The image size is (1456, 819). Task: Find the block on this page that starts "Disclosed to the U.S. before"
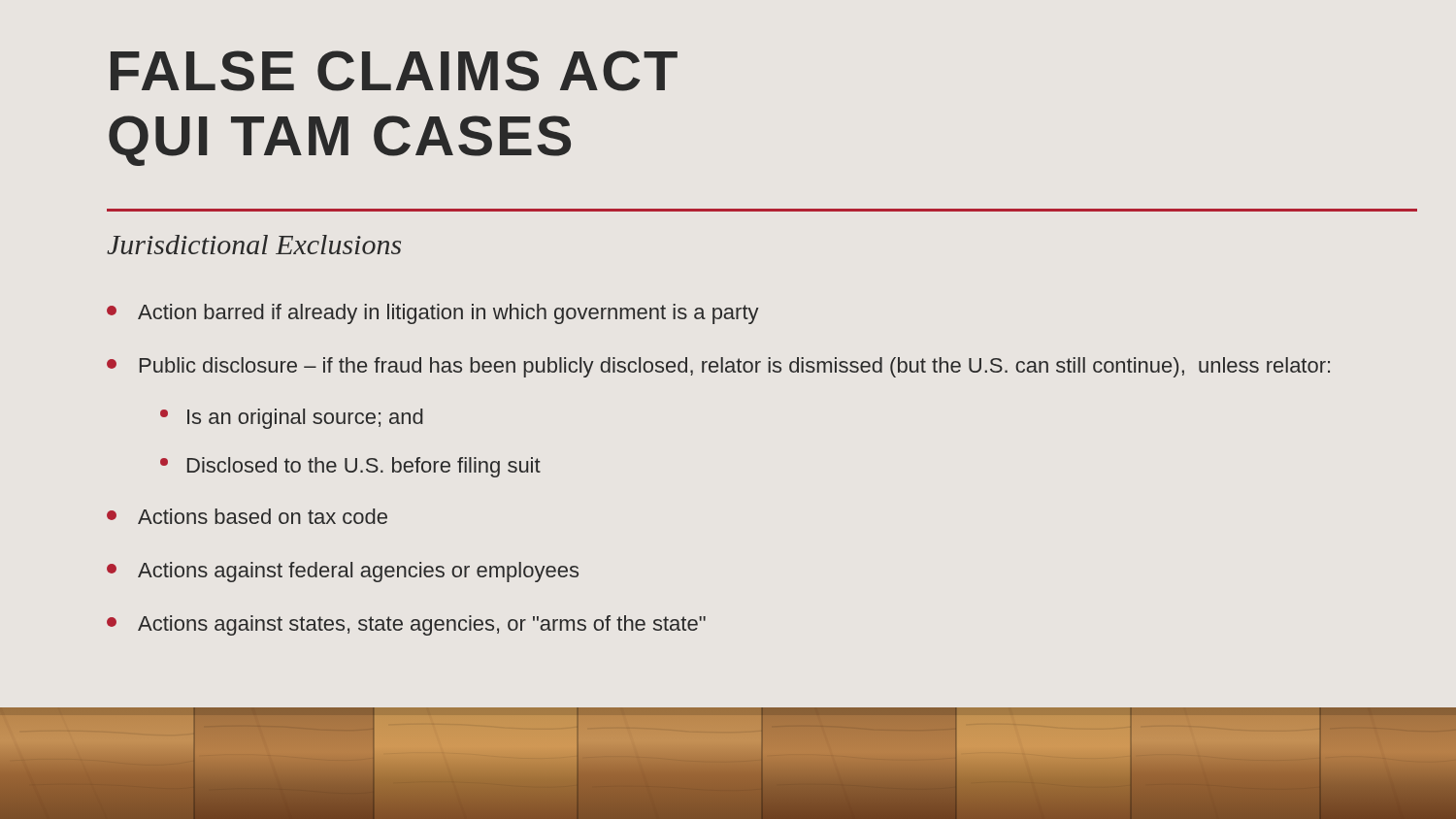(x=350, y=467)
